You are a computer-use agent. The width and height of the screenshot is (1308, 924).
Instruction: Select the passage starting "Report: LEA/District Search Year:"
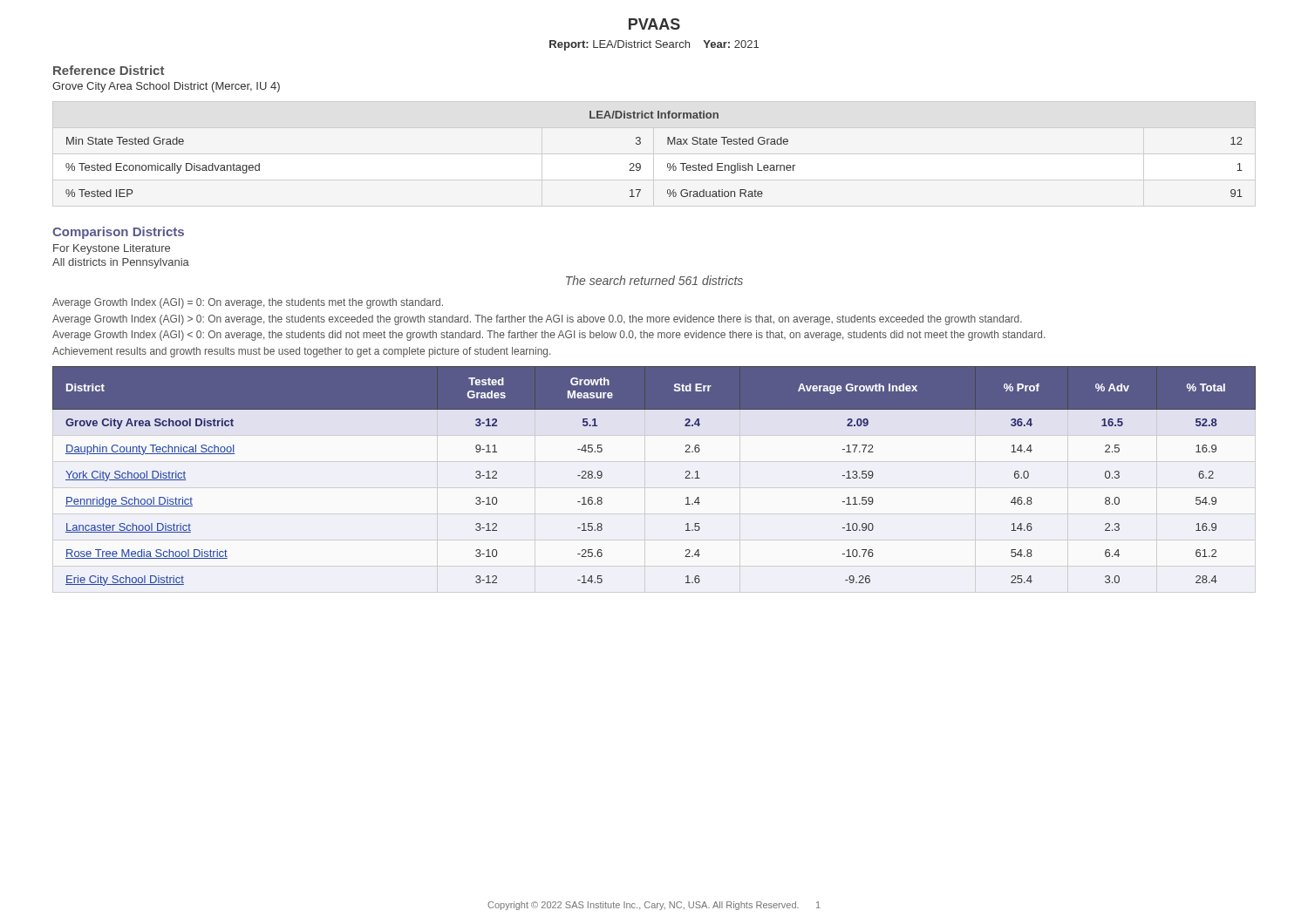(654, 44)
